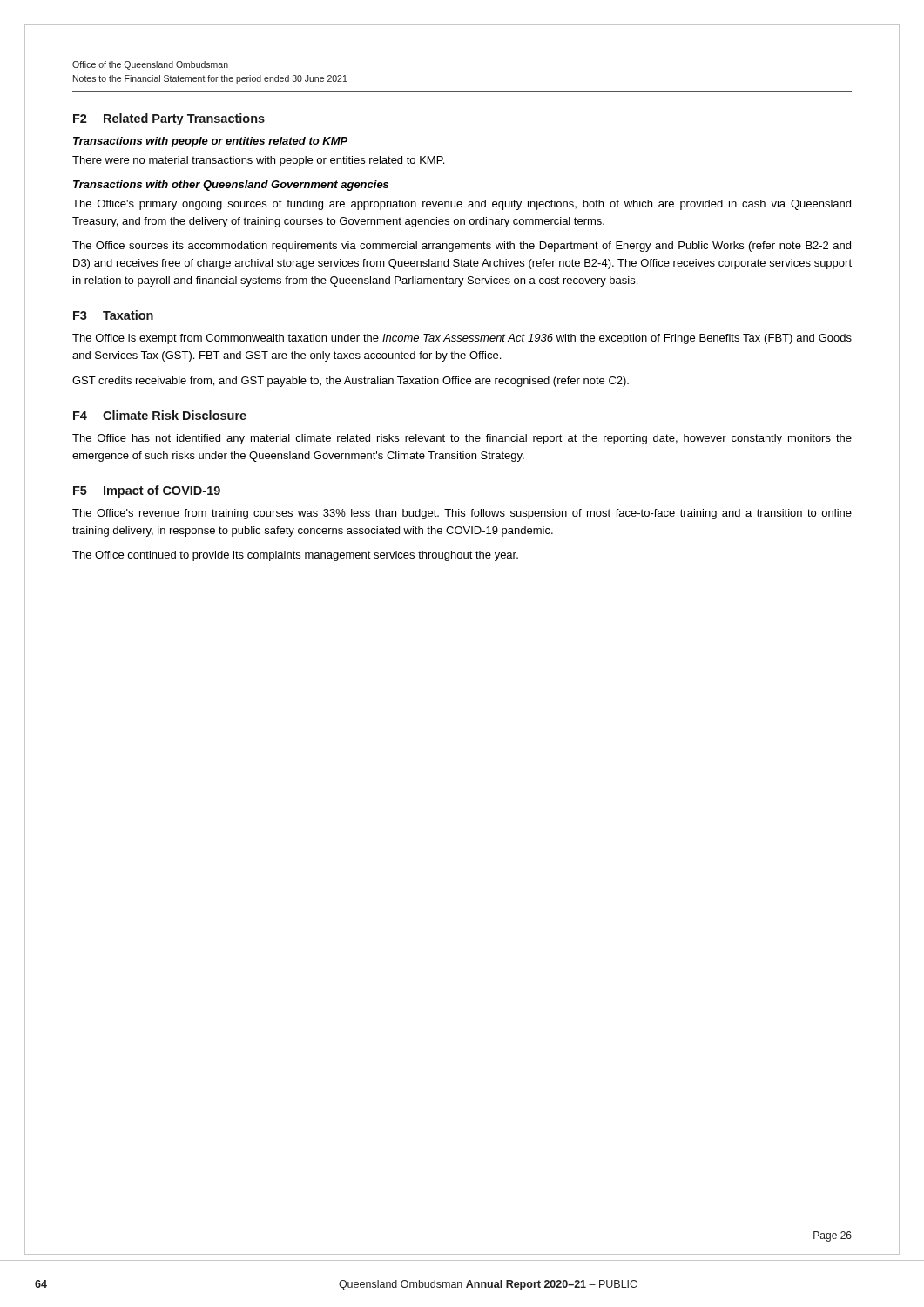924x1307 pixels.
Task: Navigate to the region starting "F5Impact of COVID-19"
Action: (146, 491)
